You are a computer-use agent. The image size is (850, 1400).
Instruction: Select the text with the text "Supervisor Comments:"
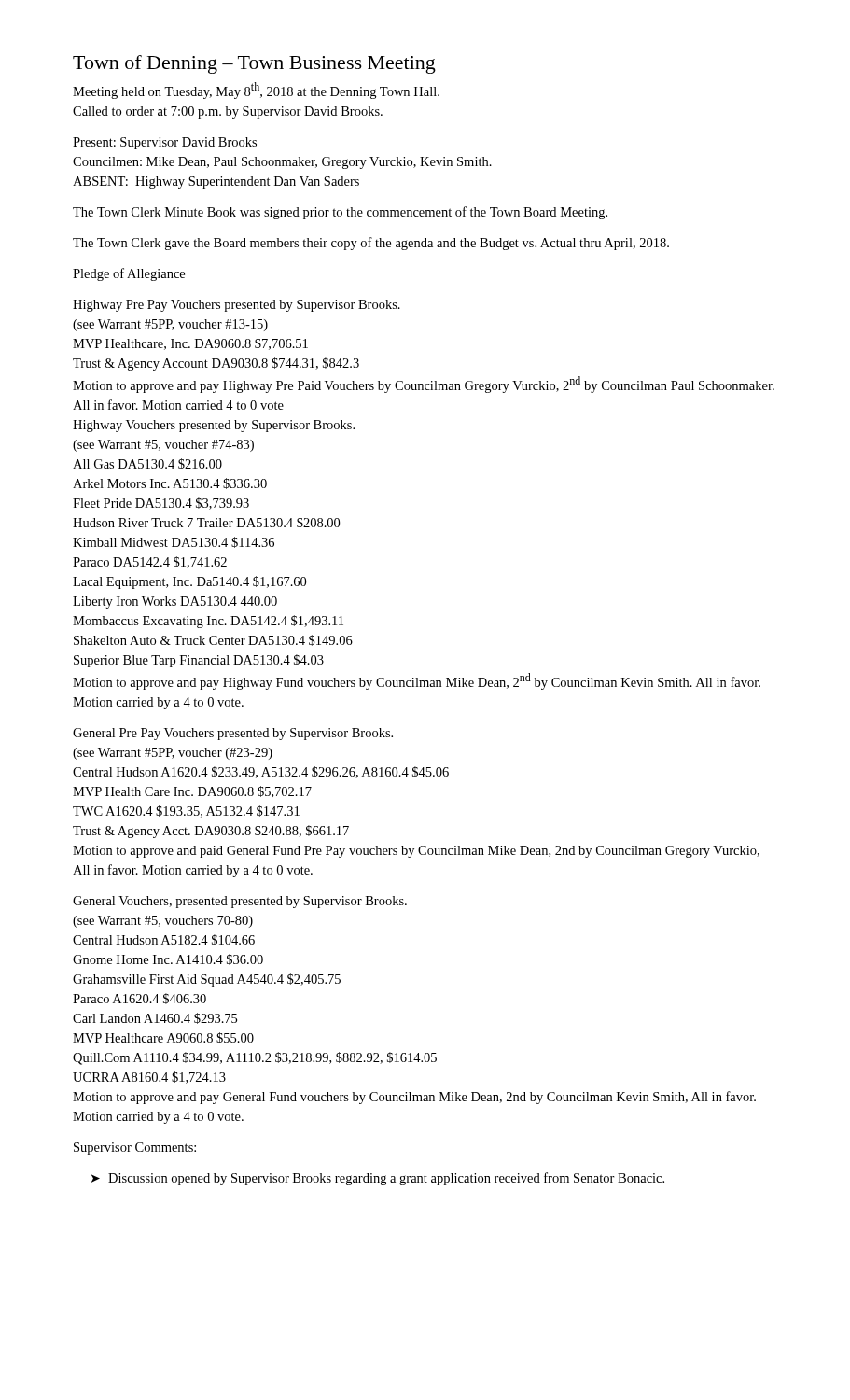pyautogui.click(x=135, y=1147)
